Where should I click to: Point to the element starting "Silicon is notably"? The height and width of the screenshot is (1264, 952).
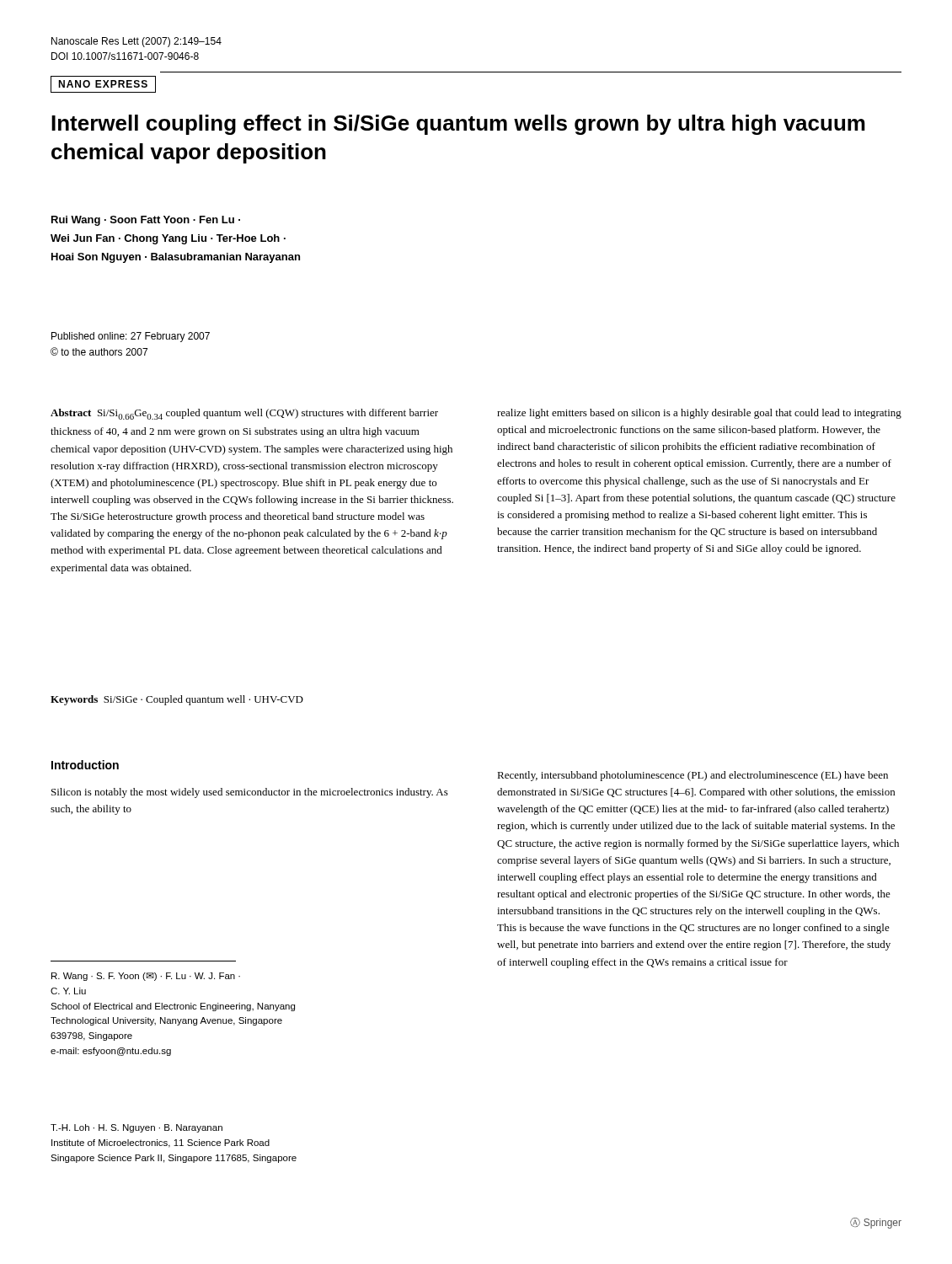[249, 800]
